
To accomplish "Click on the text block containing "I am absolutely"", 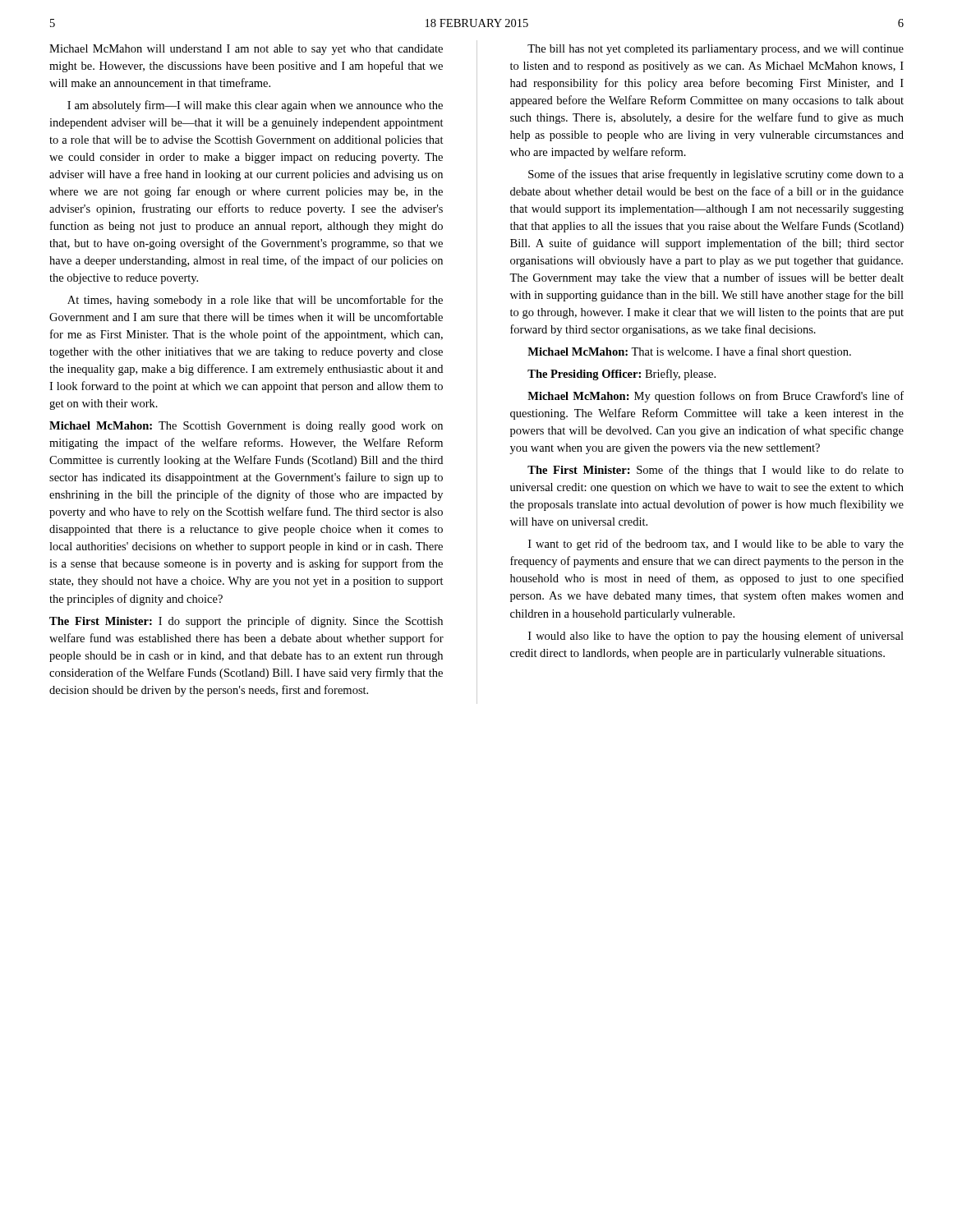I will [246, 192].
